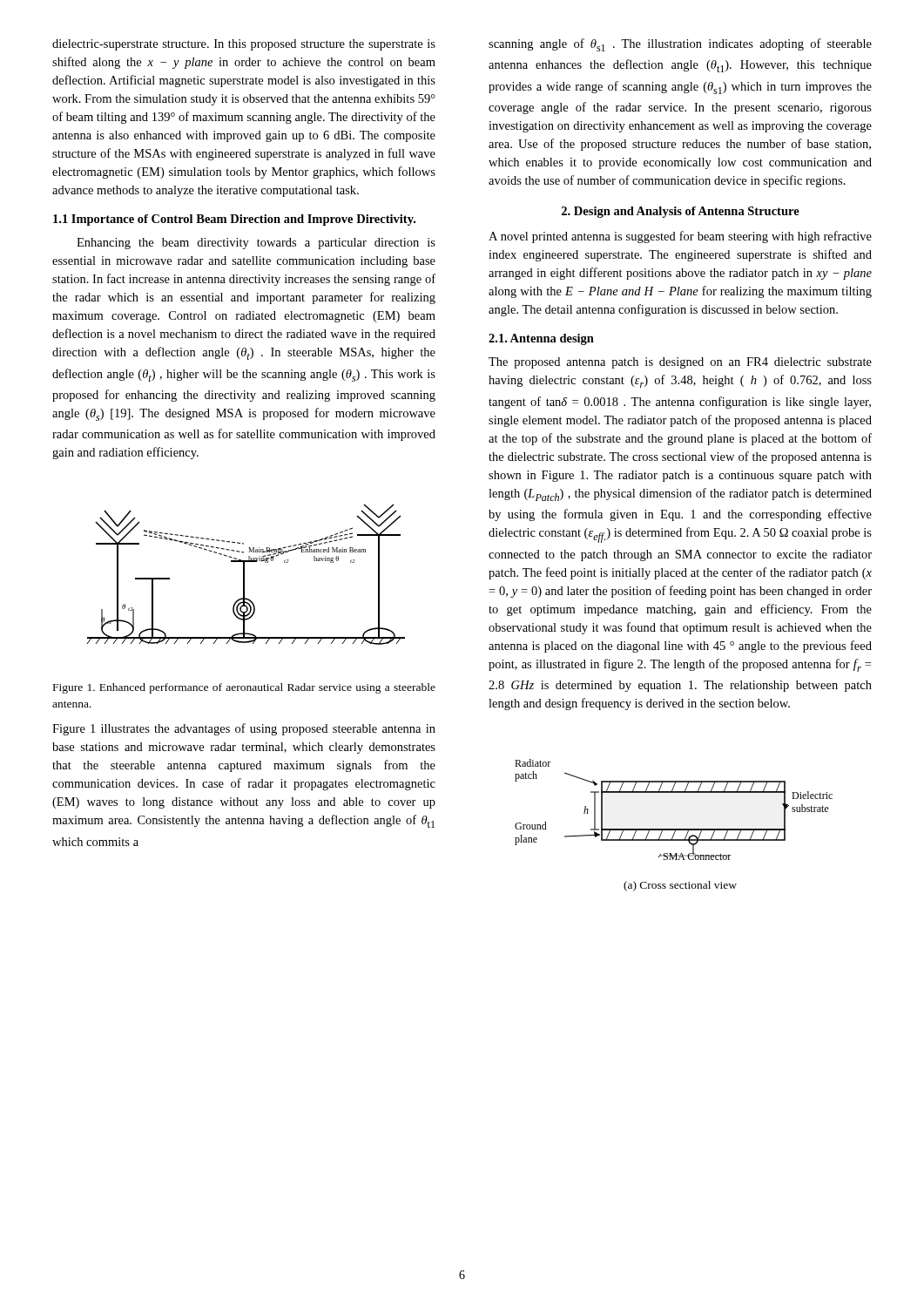Click on the engineering diagram
924x1307 pixels.
(680, 799)
